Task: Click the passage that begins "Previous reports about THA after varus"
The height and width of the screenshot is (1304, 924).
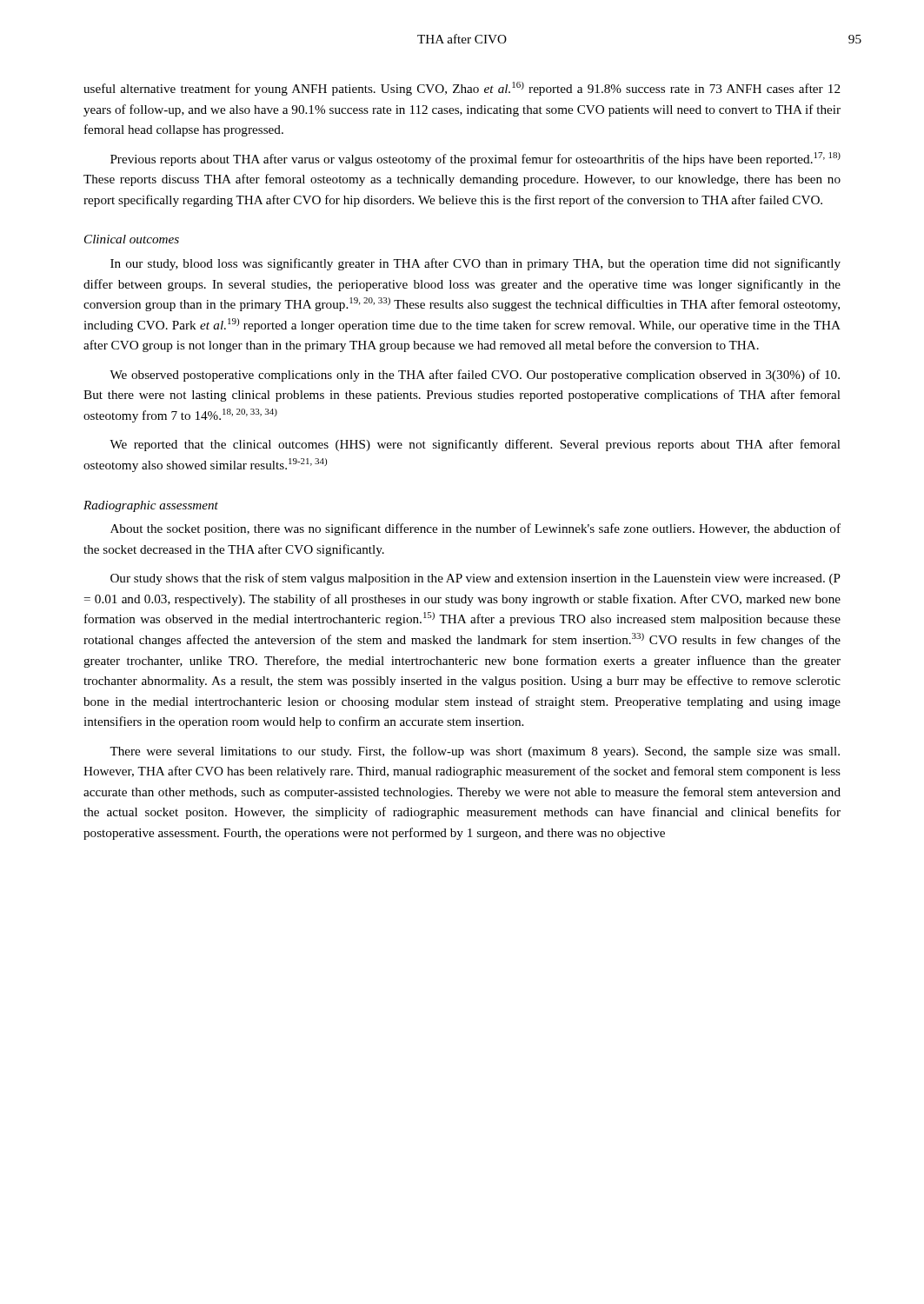Action: 462,179
